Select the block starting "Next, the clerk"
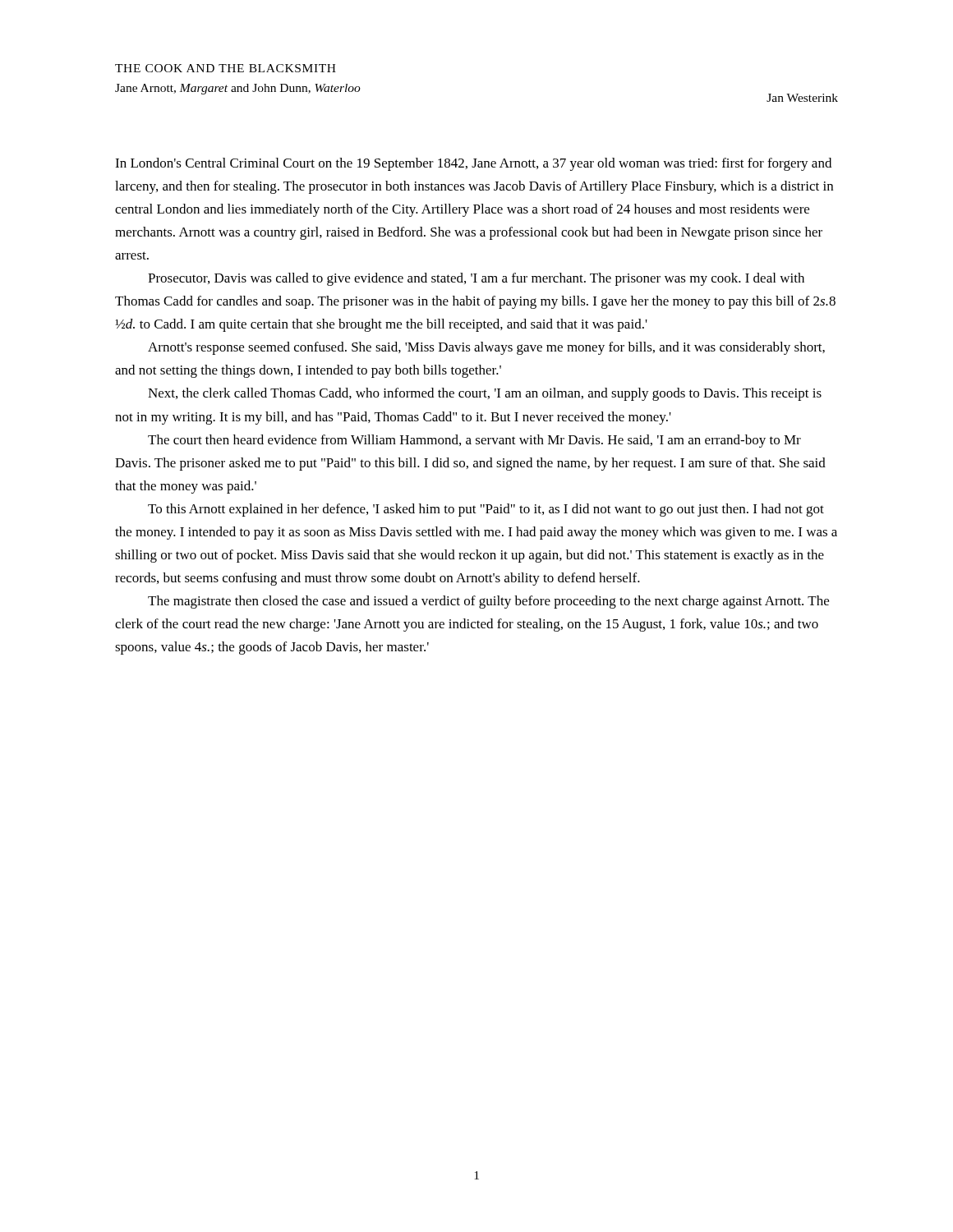 (x=468, y=405)
